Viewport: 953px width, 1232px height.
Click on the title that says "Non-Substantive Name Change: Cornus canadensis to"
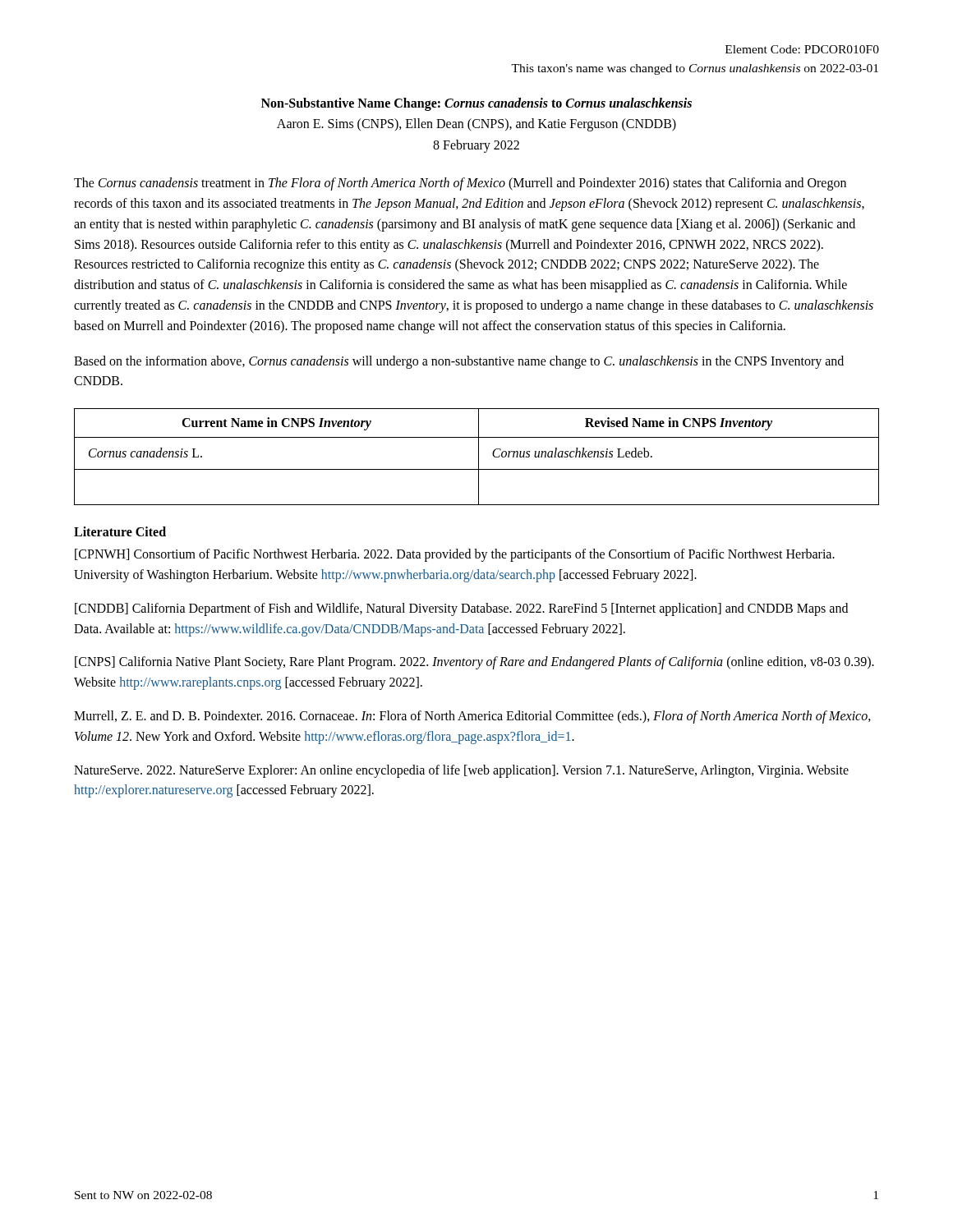(x=476, y=124)
